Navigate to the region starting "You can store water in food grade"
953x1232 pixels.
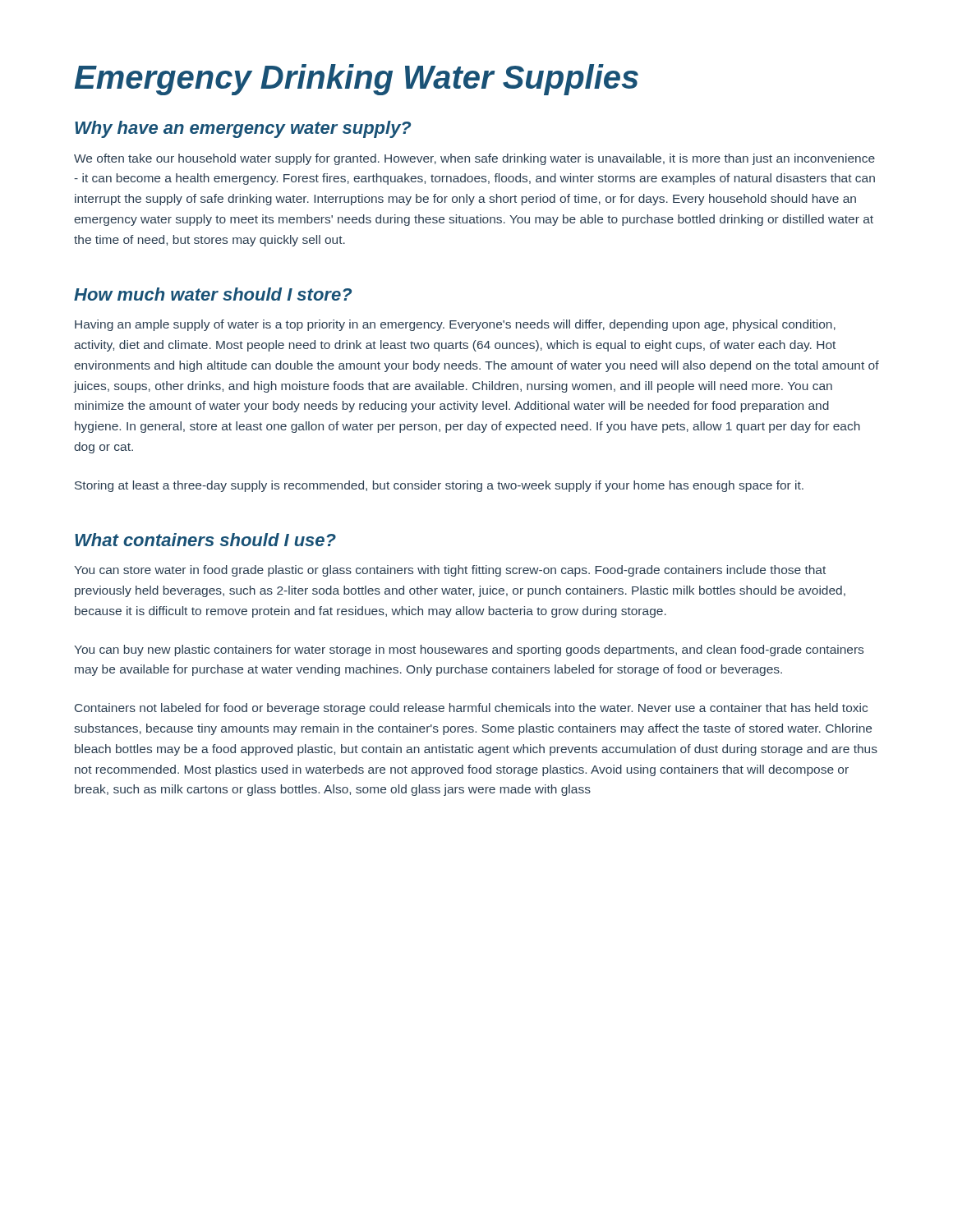(x=476, y=591)
